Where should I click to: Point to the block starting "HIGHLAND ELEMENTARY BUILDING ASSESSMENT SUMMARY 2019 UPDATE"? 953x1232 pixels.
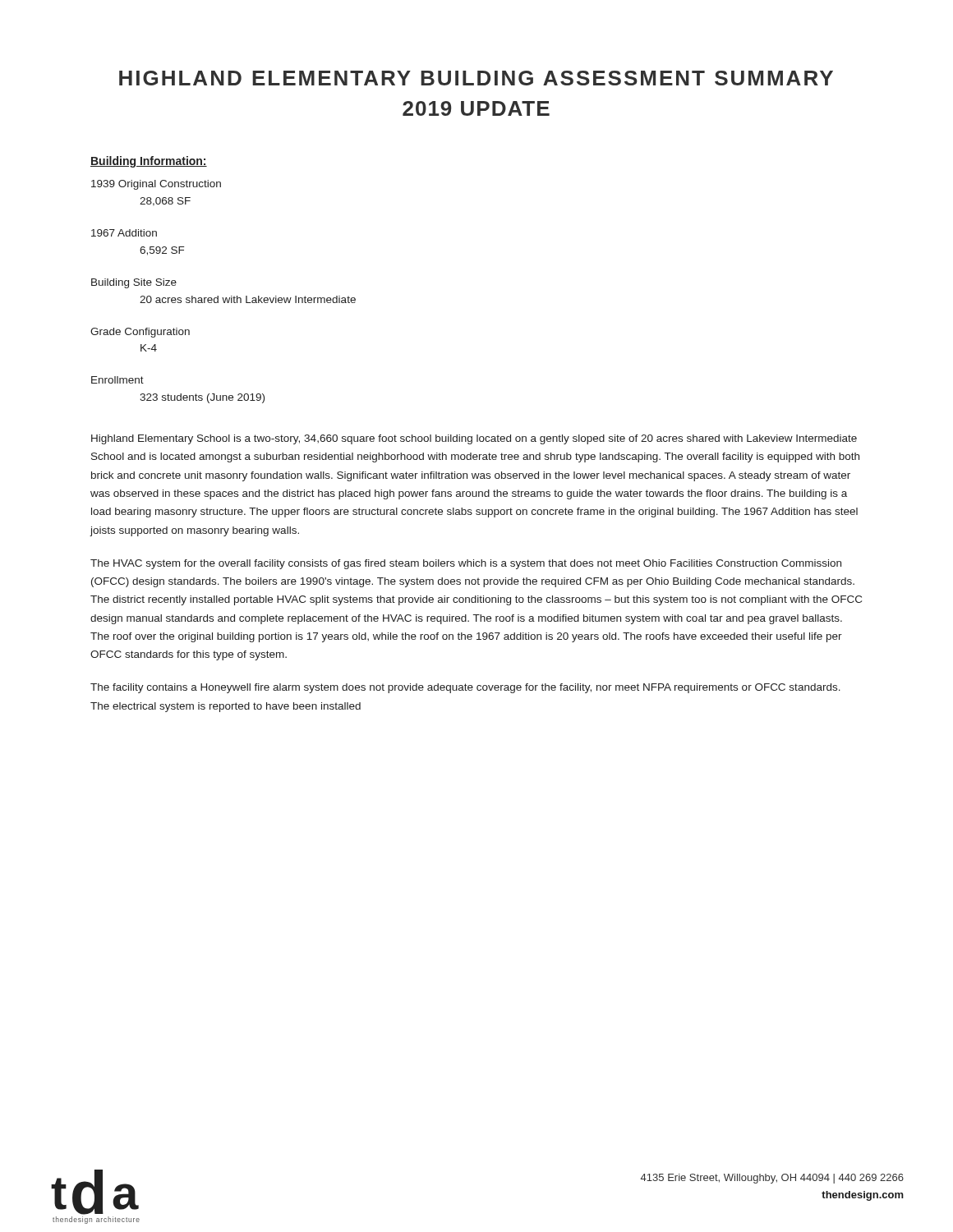point(476,94)
